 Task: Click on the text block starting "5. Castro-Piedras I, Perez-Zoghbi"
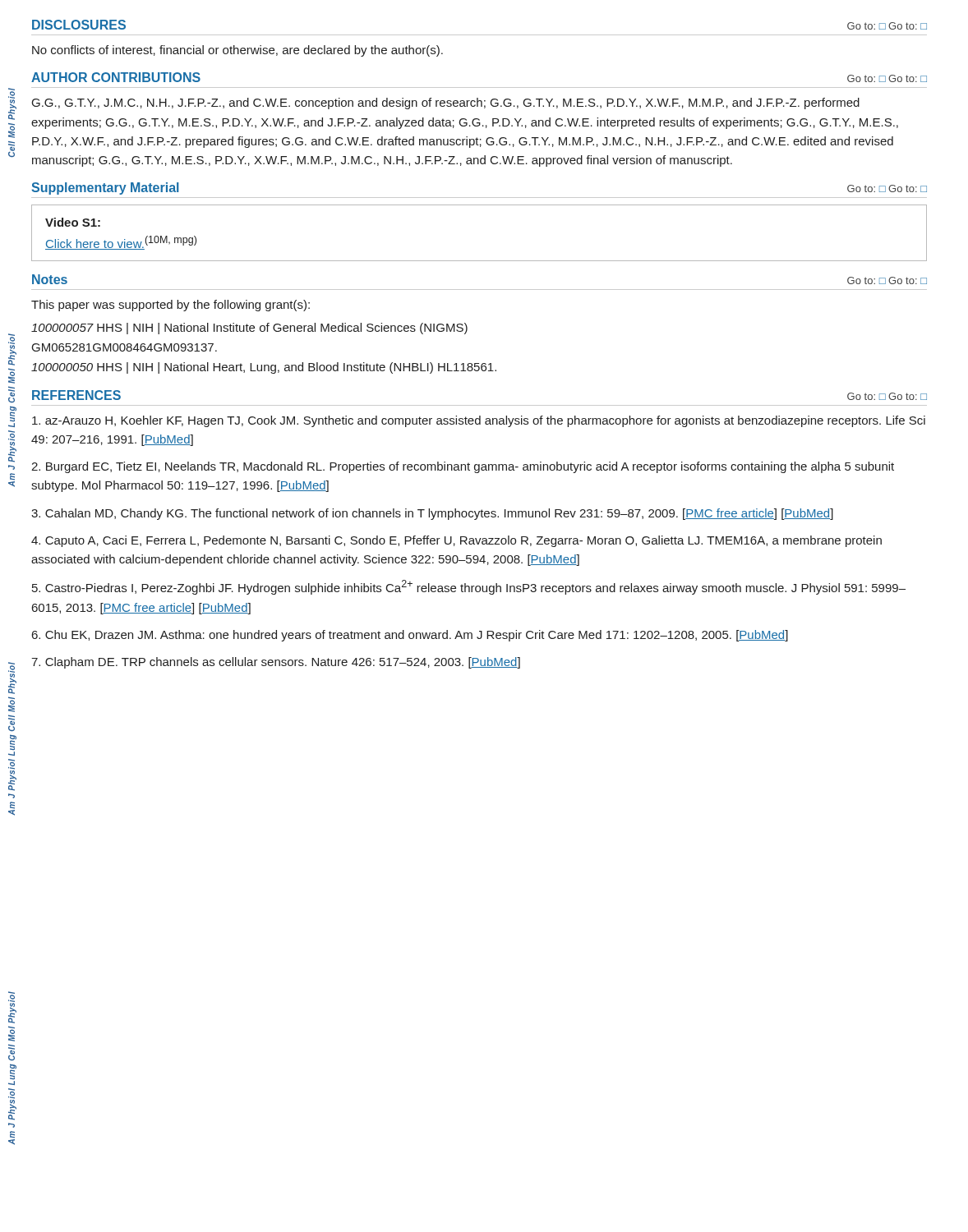[x=468, y=596]
